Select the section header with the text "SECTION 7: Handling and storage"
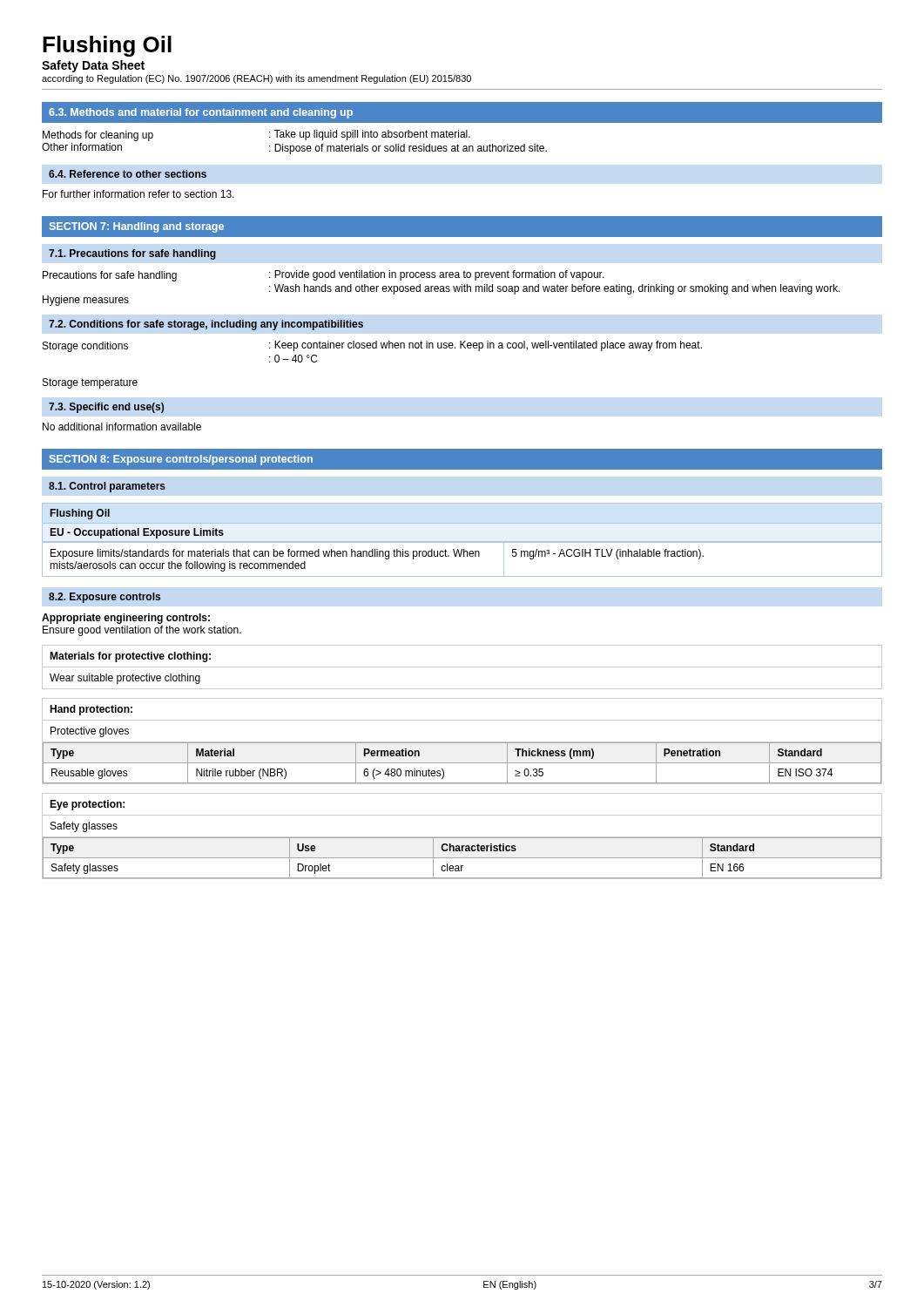924x1307 pixels. 136,227
